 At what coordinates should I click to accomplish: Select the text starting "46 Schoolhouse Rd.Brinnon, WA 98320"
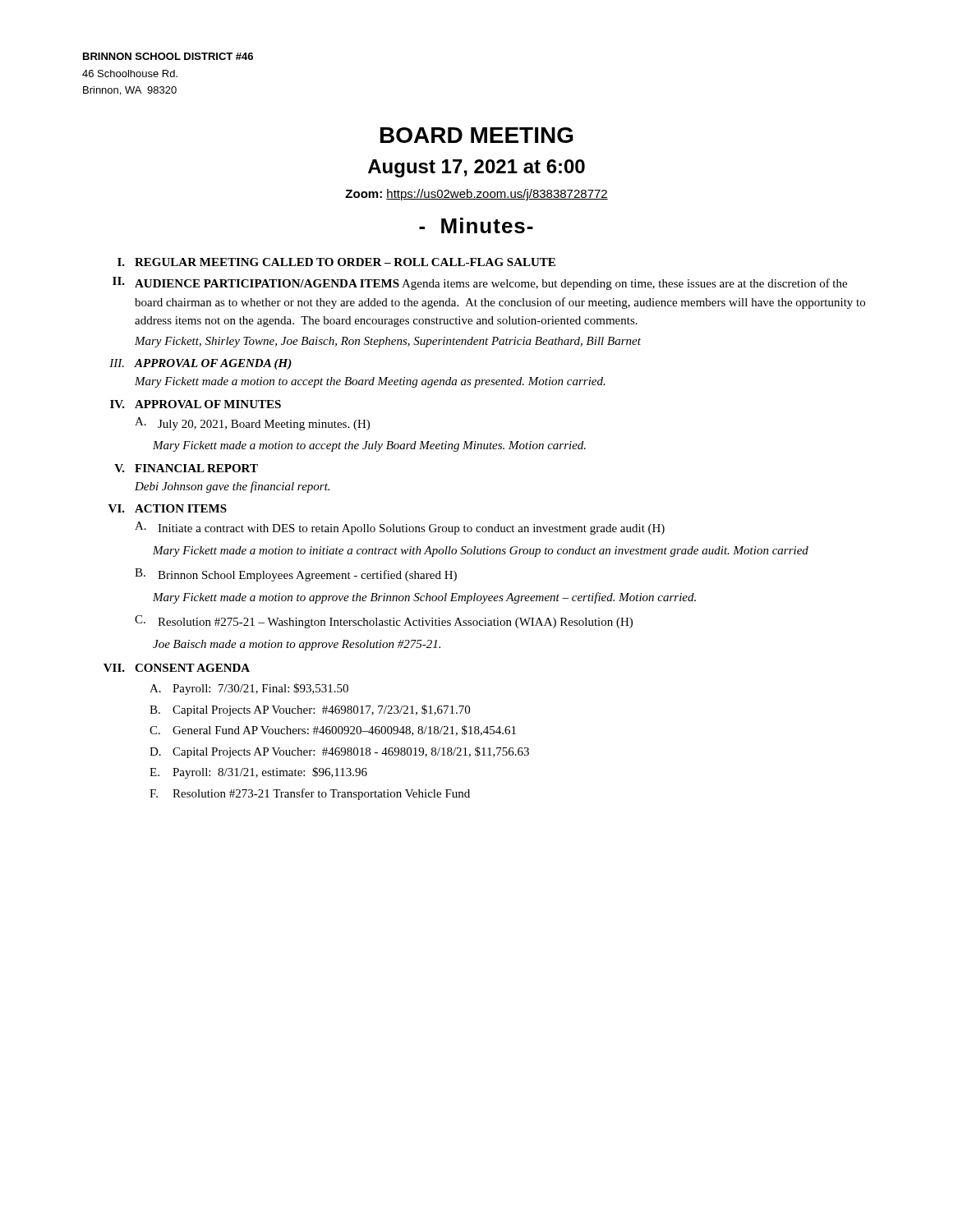tap(130, 74)
